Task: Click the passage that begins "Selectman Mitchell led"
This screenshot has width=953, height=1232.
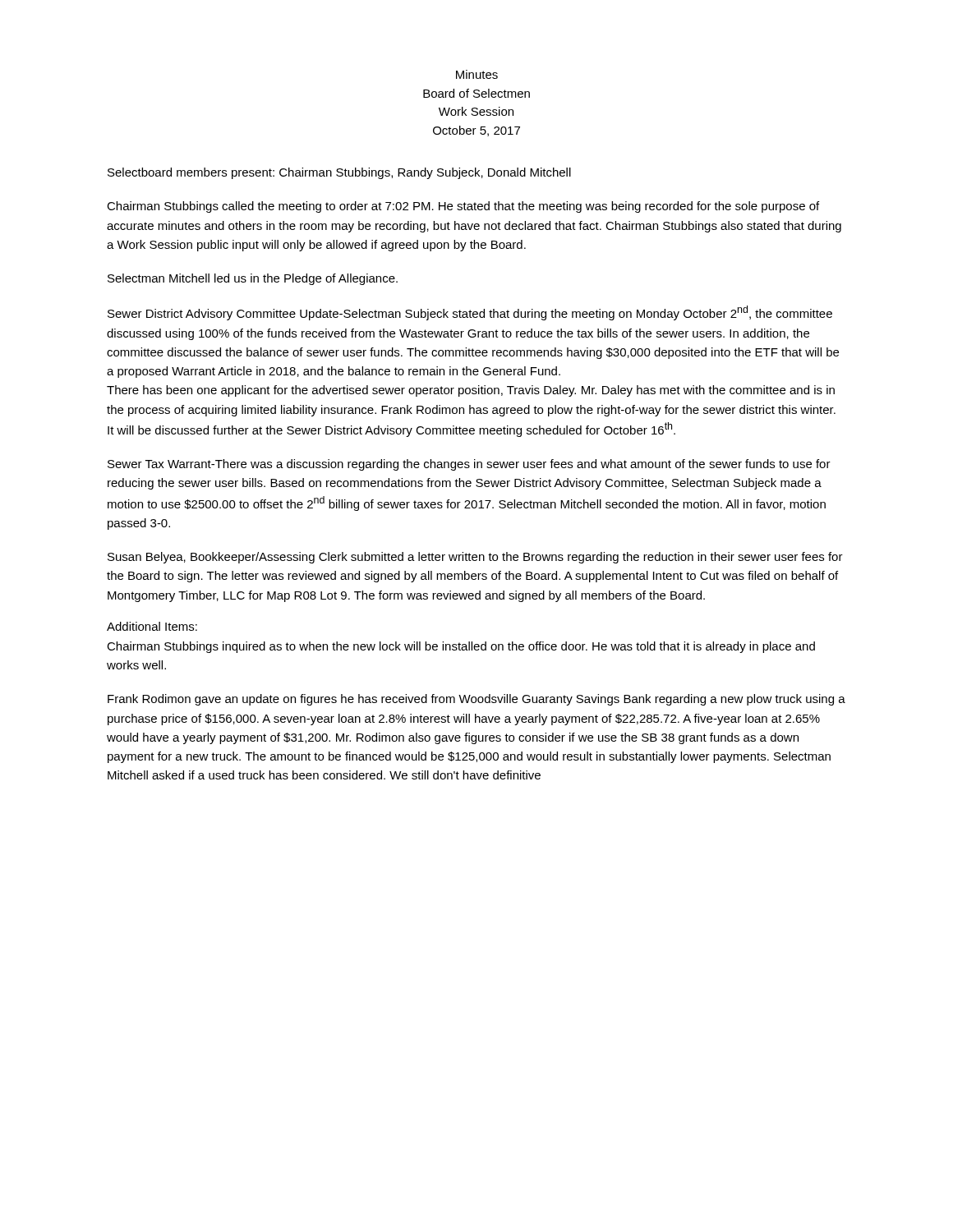Action: tap(253, 278)
